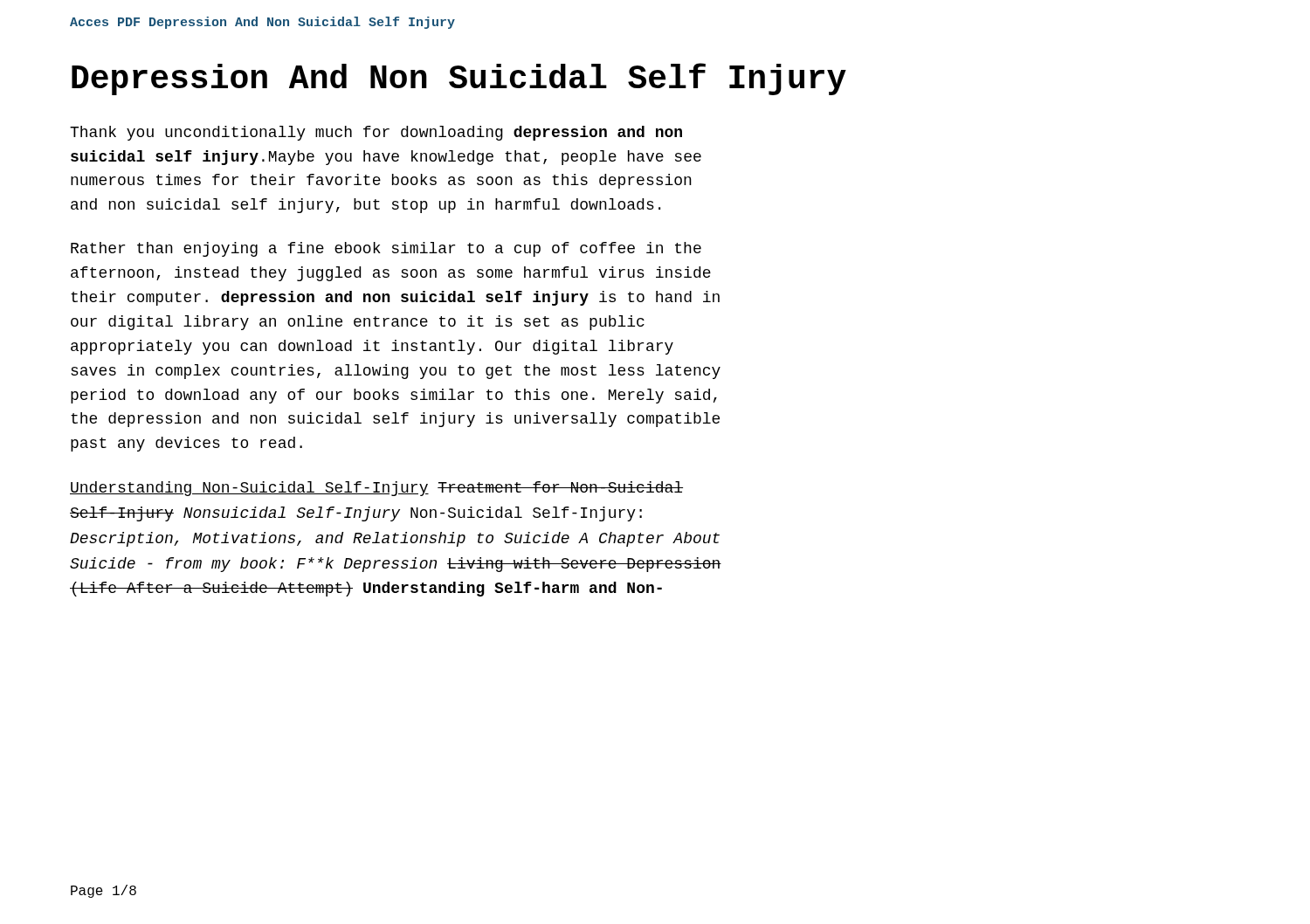The width and height of the screenshot is (1310, 924).
Task: Click the passage that begins "Rather than enjoying a"
Action: [395, 347]
